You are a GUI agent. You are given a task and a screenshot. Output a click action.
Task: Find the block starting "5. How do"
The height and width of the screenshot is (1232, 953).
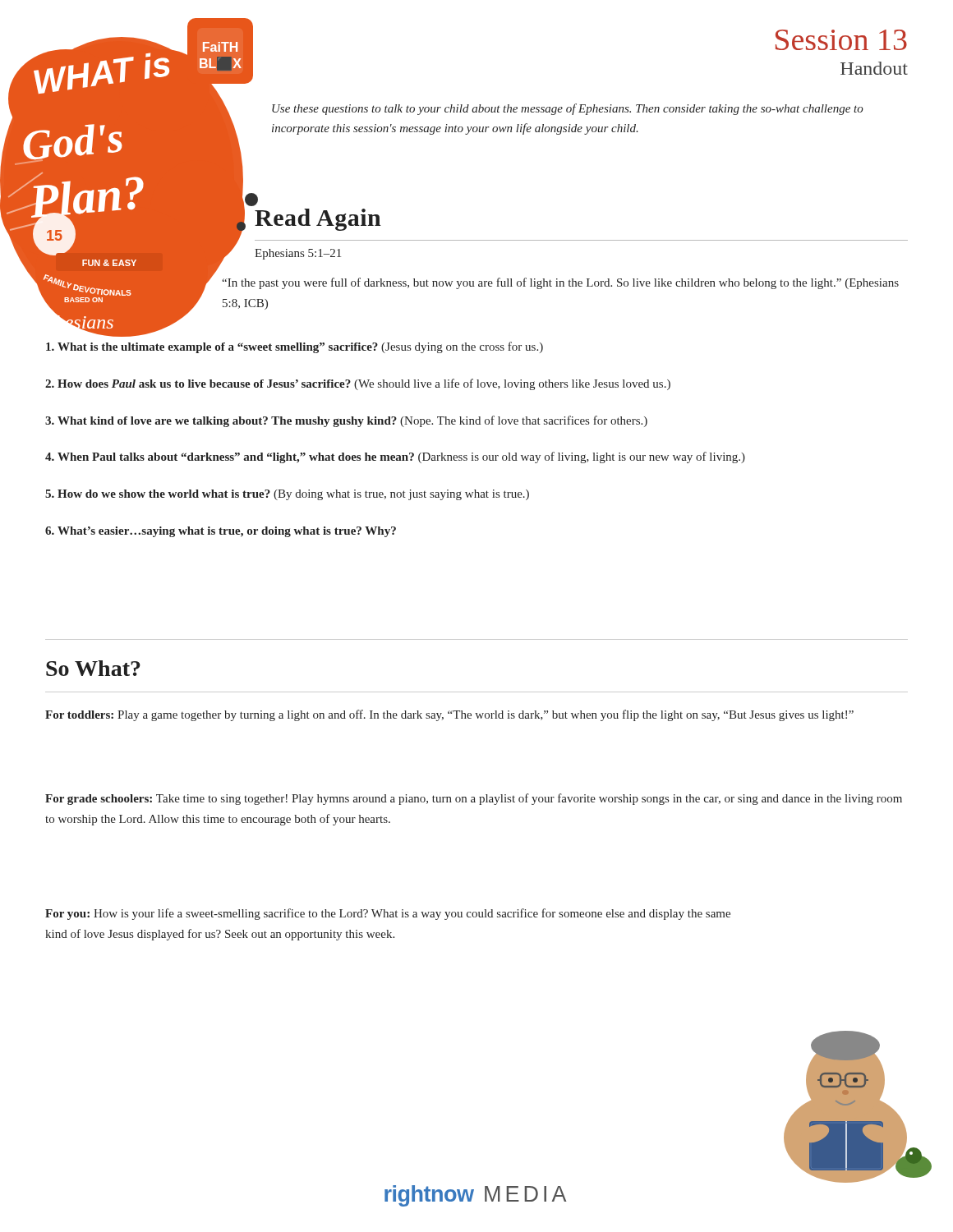(287, 494)
